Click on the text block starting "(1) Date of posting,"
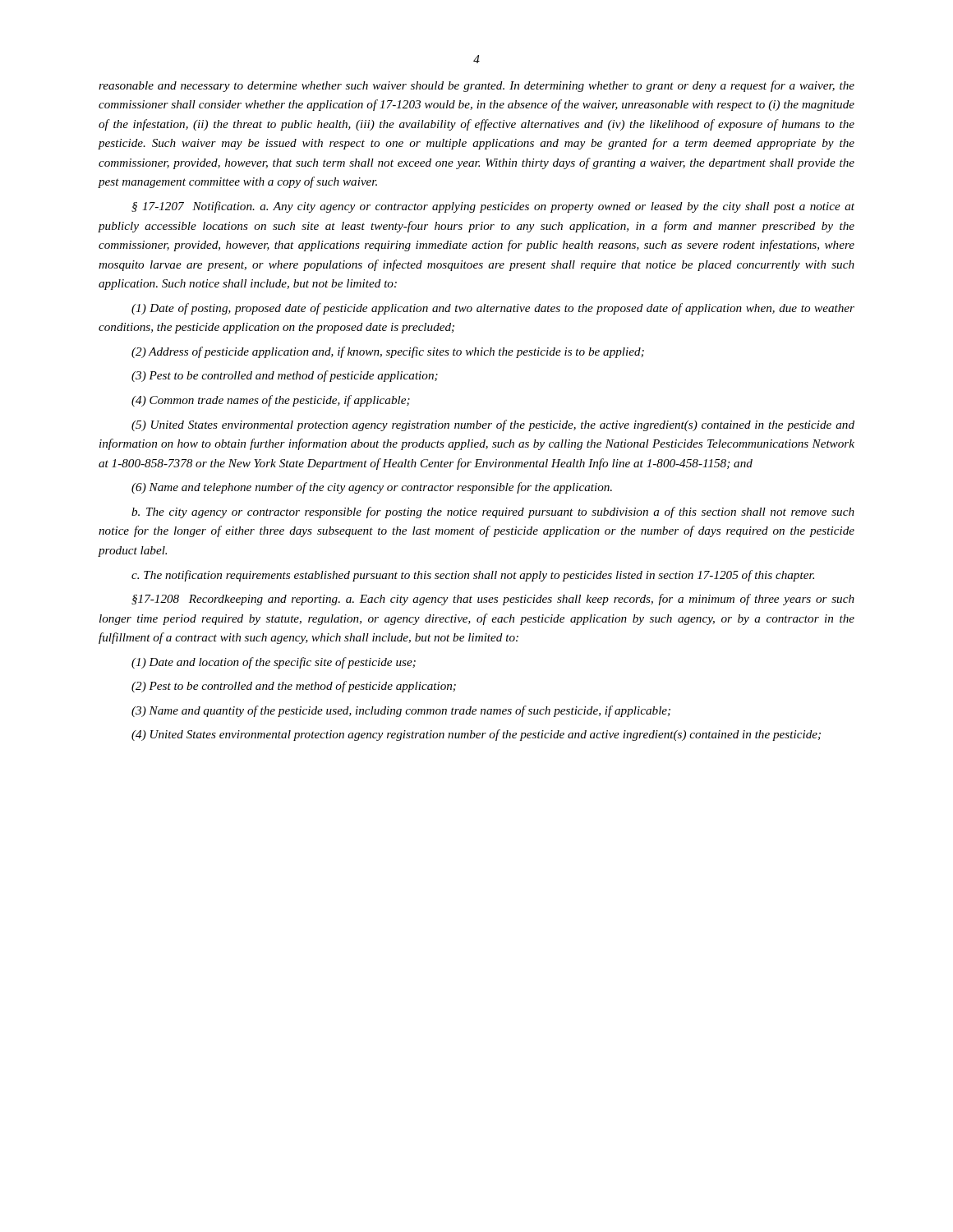This screenshot has height=1232, width=953. (x=476, y=317)
